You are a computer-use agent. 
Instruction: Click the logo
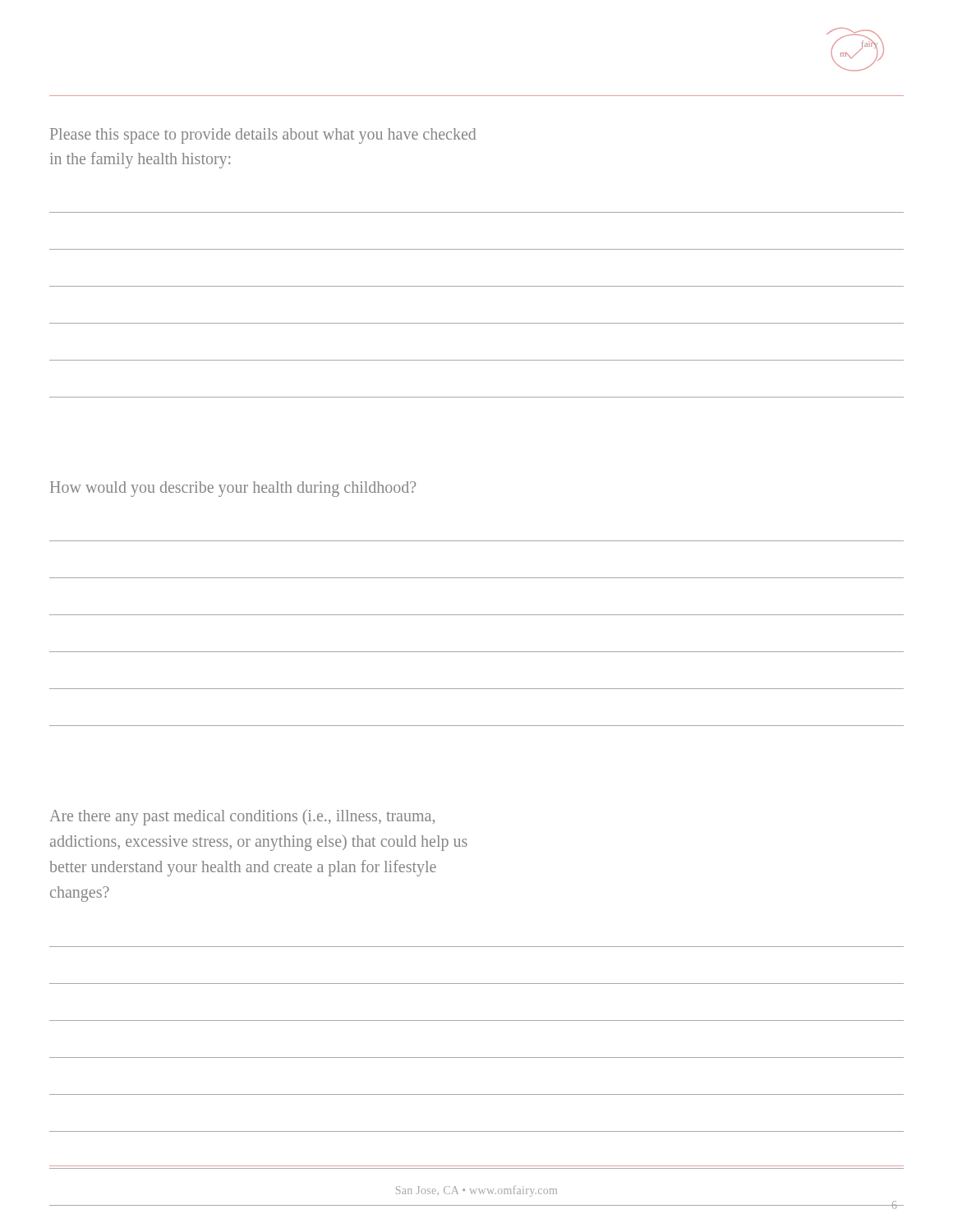pyautogui.click(x=853, y=48)
